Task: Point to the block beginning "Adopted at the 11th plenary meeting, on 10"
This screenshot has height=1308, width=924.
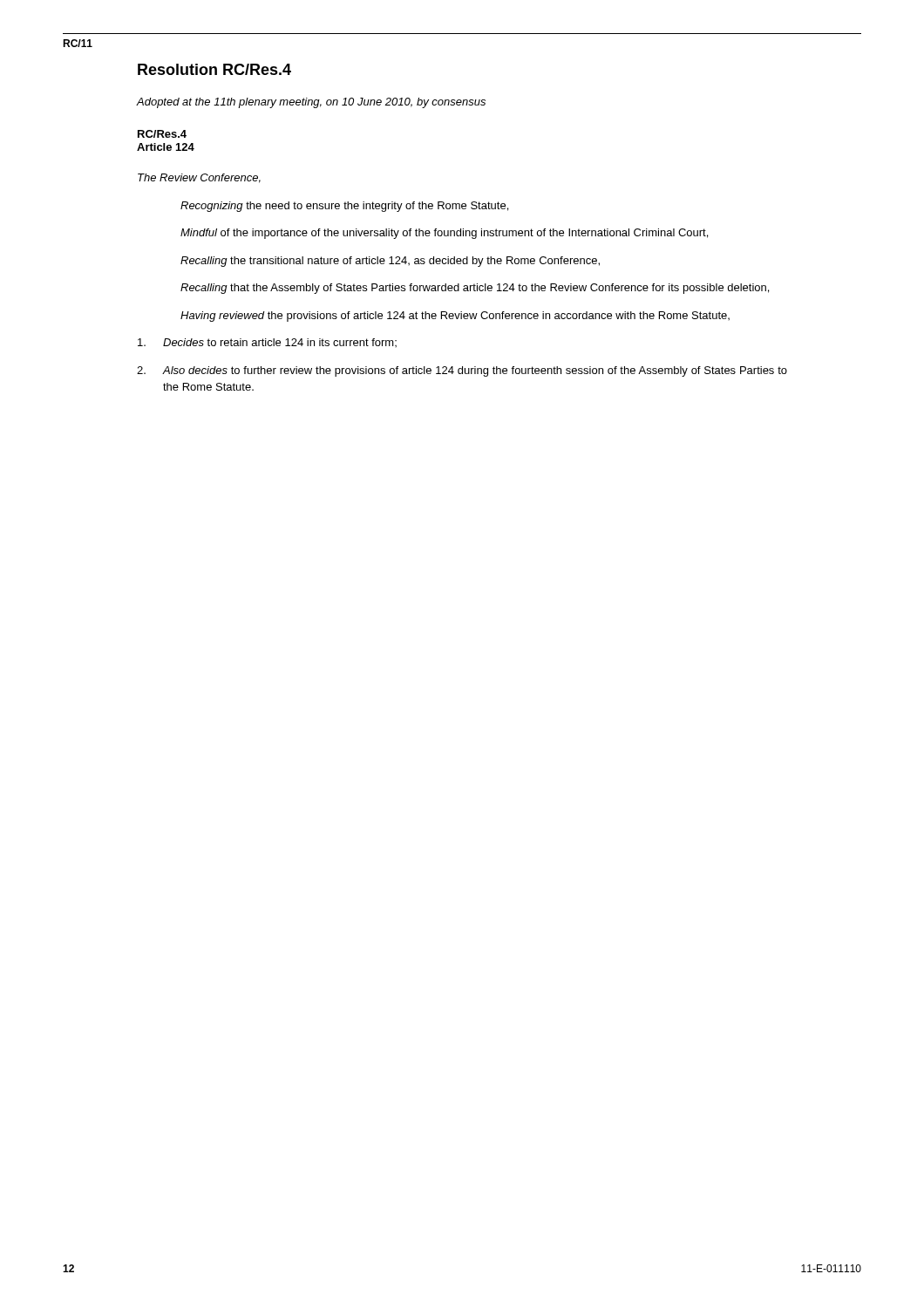Action: 311,102
